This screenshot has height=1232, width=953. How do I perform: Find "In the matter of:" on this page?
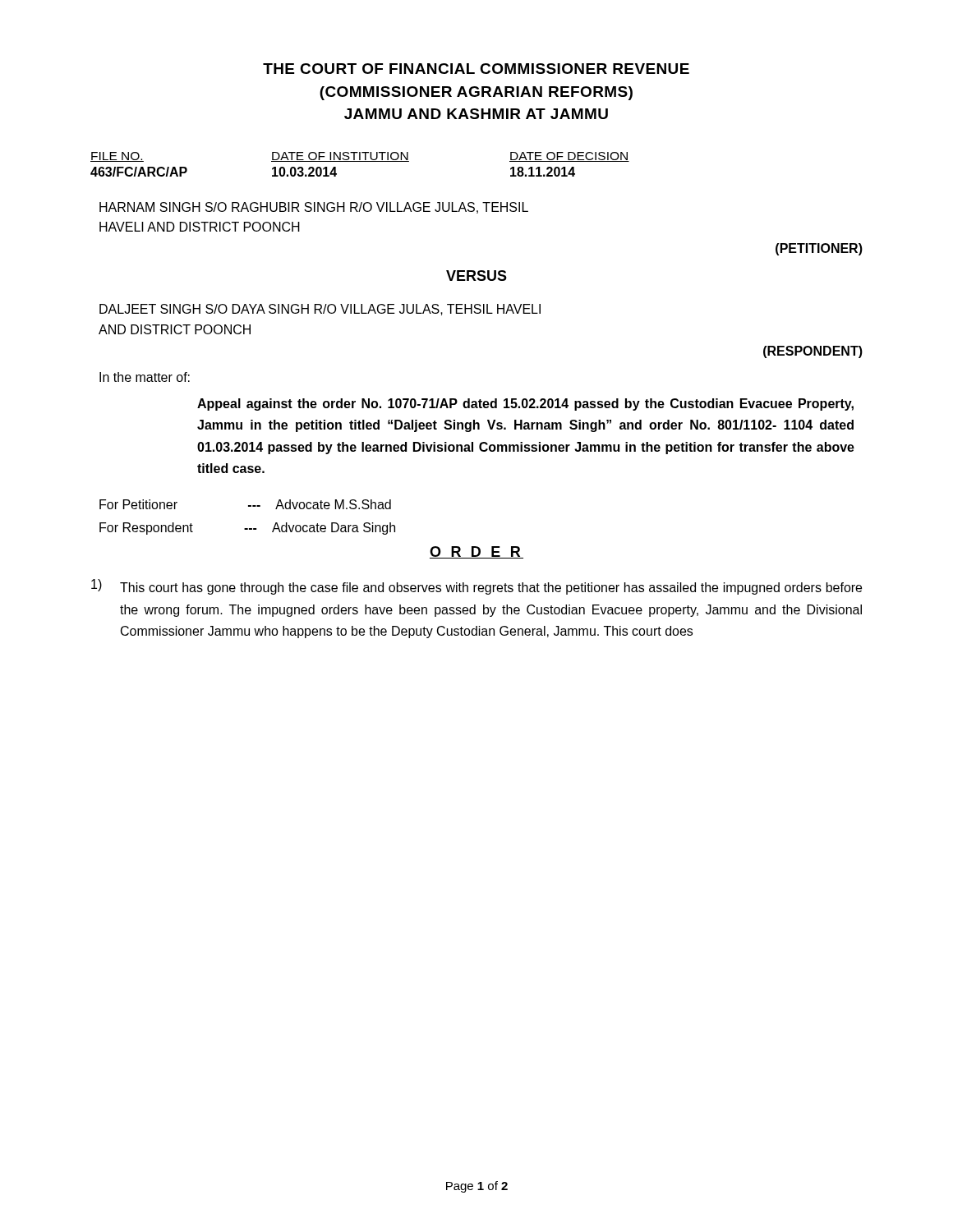point(145,377)
